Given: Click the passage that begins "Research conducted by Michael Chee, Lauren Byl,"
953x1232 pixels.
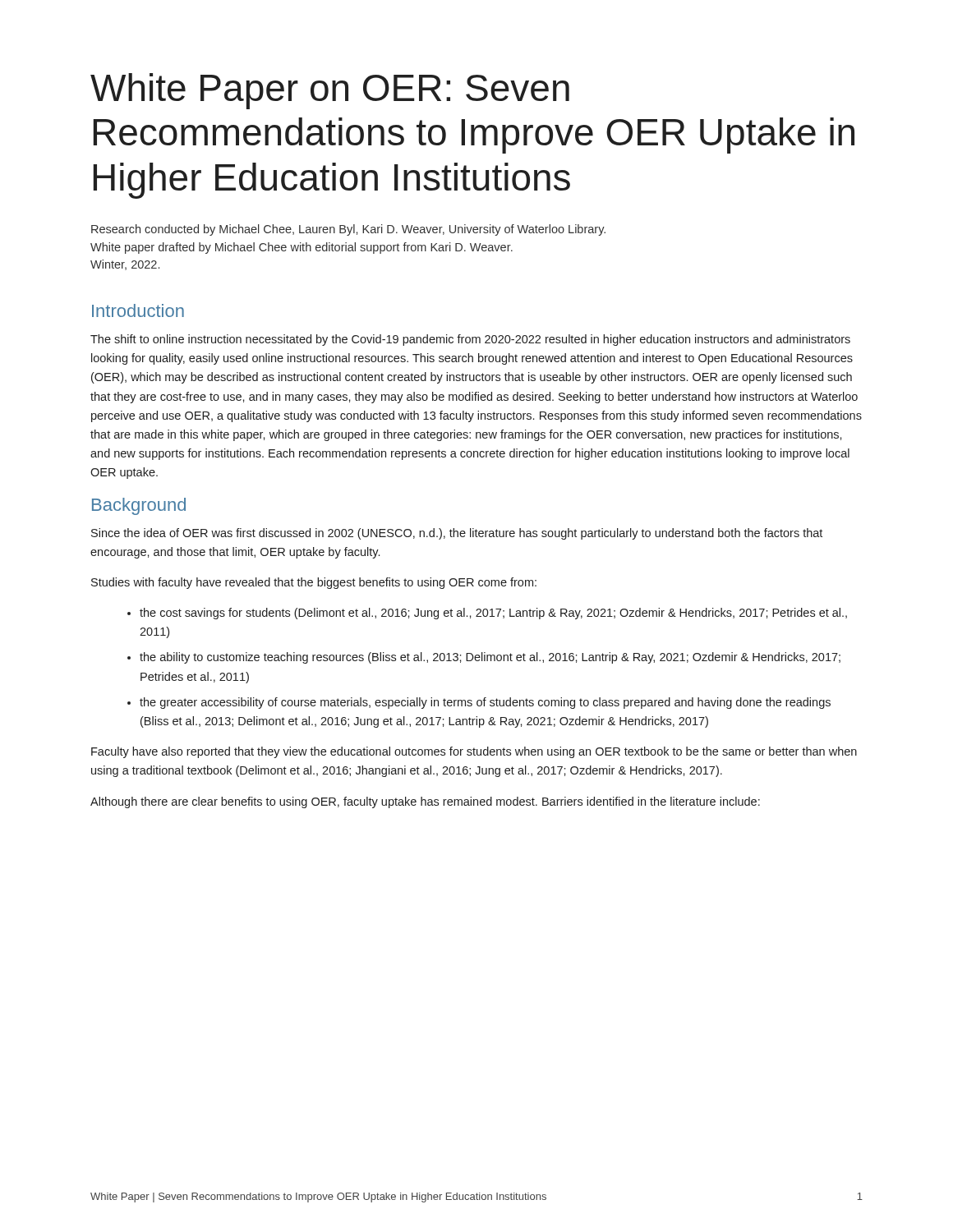Looking at the screenshot, I should [348, 247].
